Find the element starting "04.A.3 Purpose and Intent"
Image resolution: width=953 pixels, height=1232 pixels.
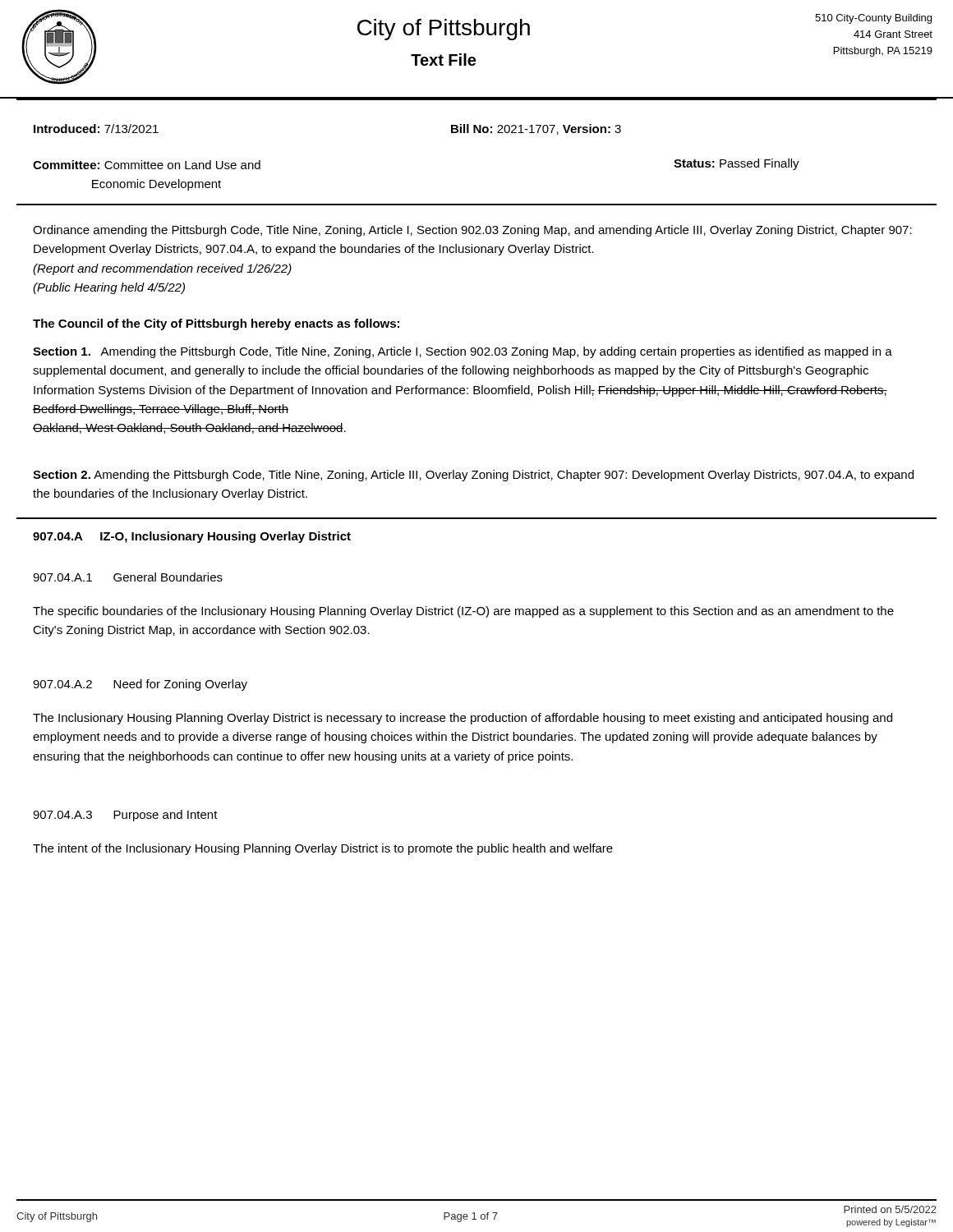coord(125,814)
